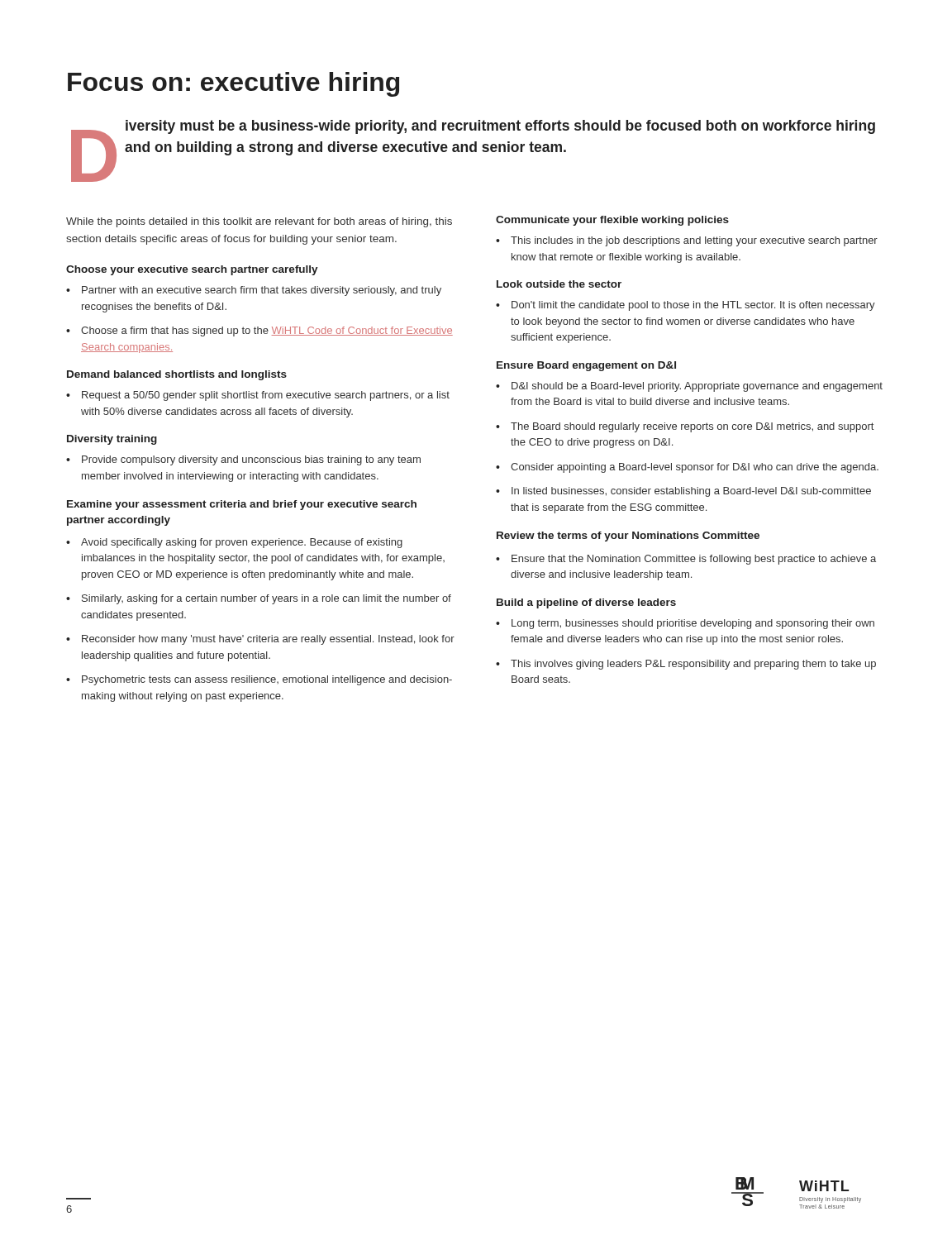Screen dimensions: 1240x952
Task: Find the block on this page that starts "Choose a firm that has"
Action: pyautogui.click(x=267, y=339)
